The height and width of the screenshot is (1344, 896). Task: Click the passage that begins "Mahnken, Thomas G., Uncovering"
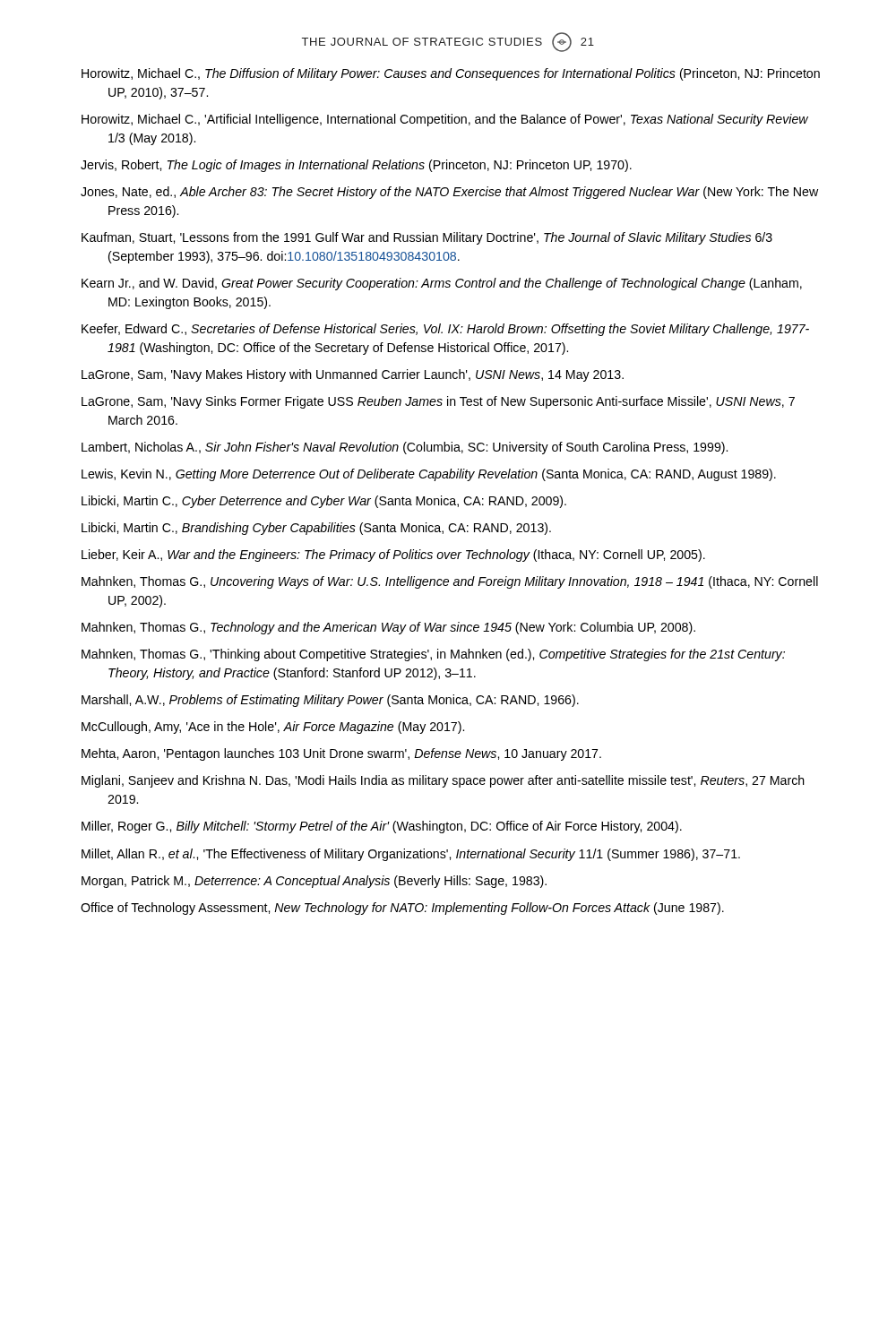pos(449,591)
